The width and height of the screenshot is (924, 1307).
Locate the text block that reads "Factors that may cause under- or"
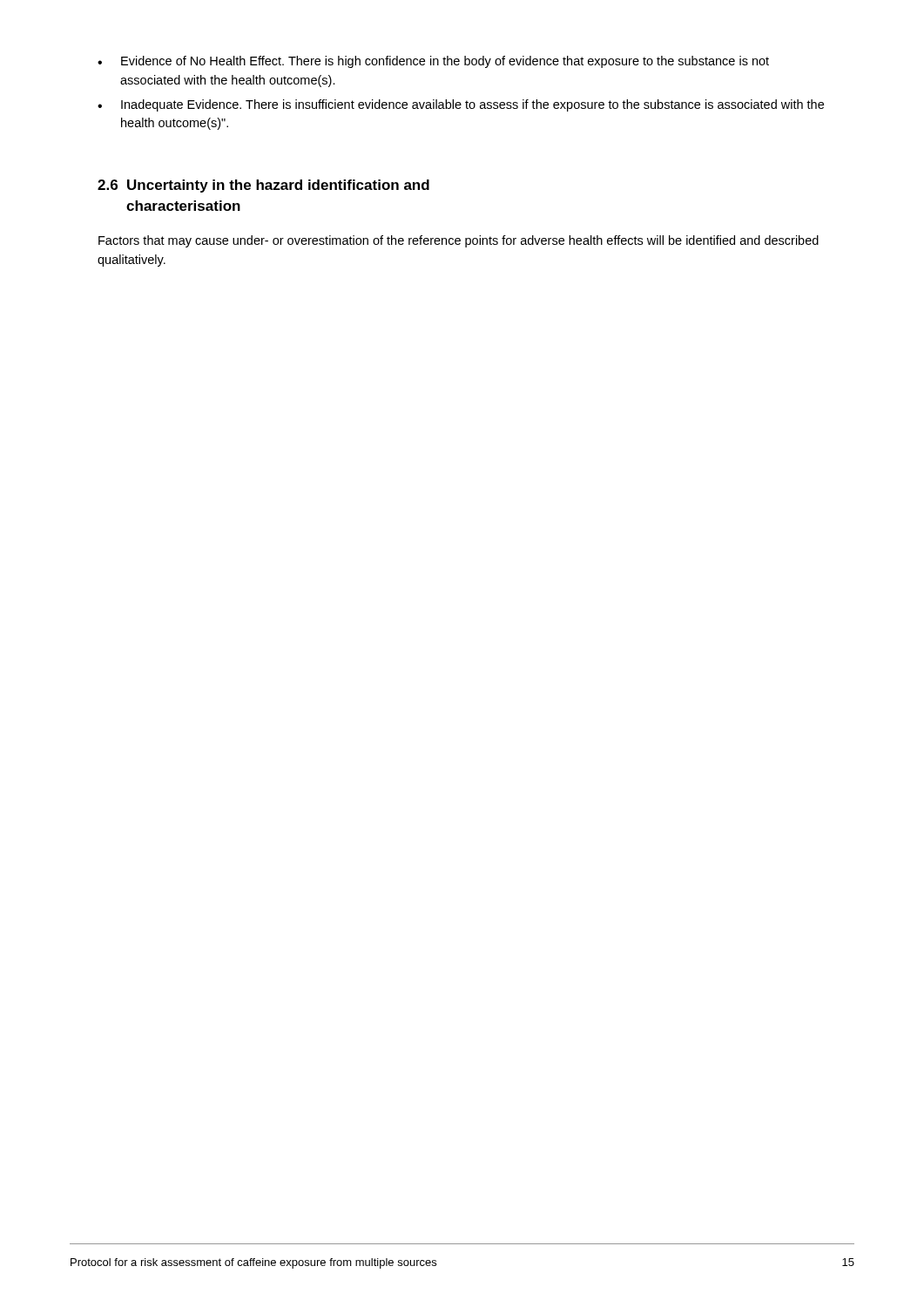[458, 250]
